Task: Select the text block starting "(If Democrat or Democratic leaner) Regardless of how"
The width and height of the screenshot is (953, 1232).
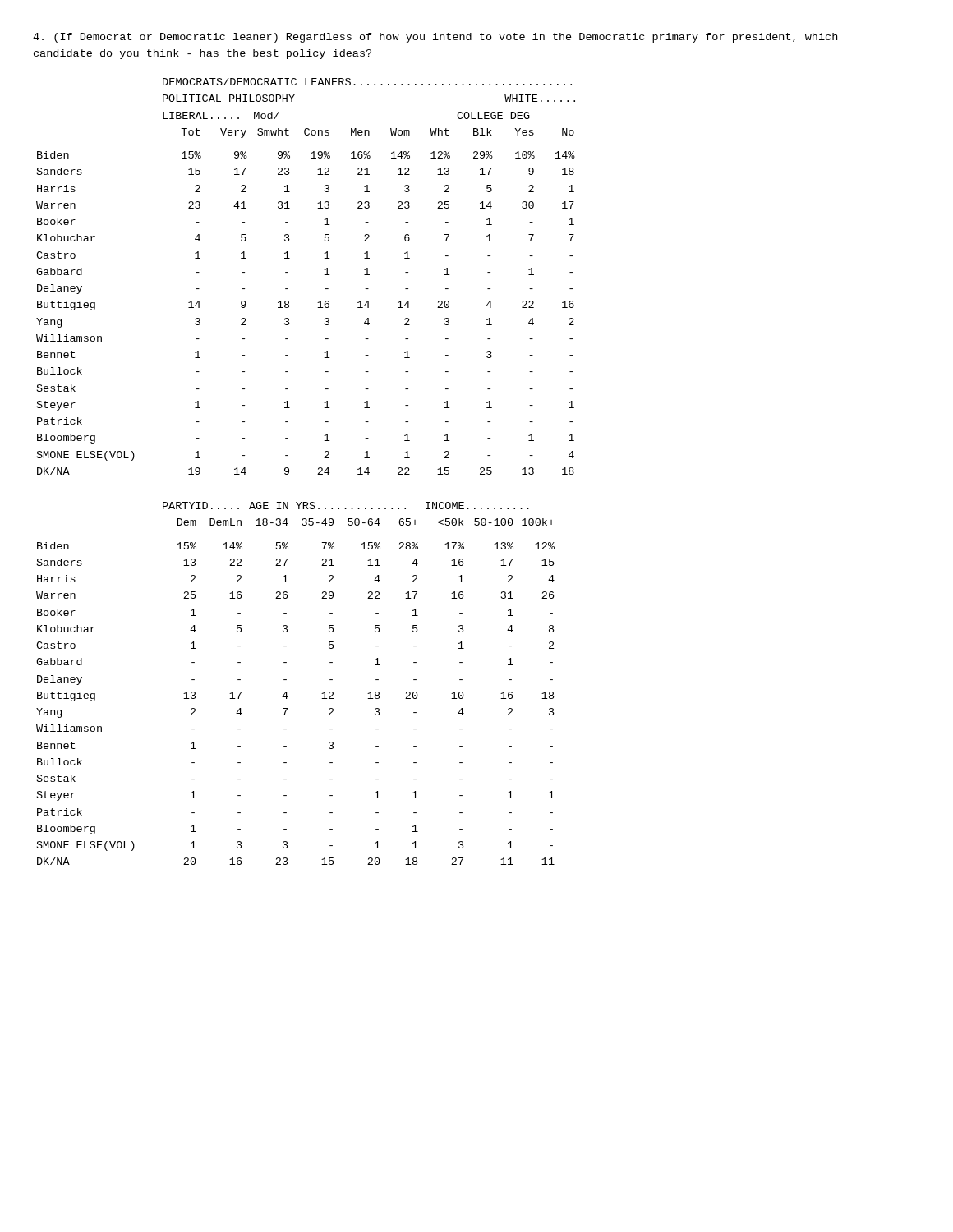Action: tap(436, 45)
